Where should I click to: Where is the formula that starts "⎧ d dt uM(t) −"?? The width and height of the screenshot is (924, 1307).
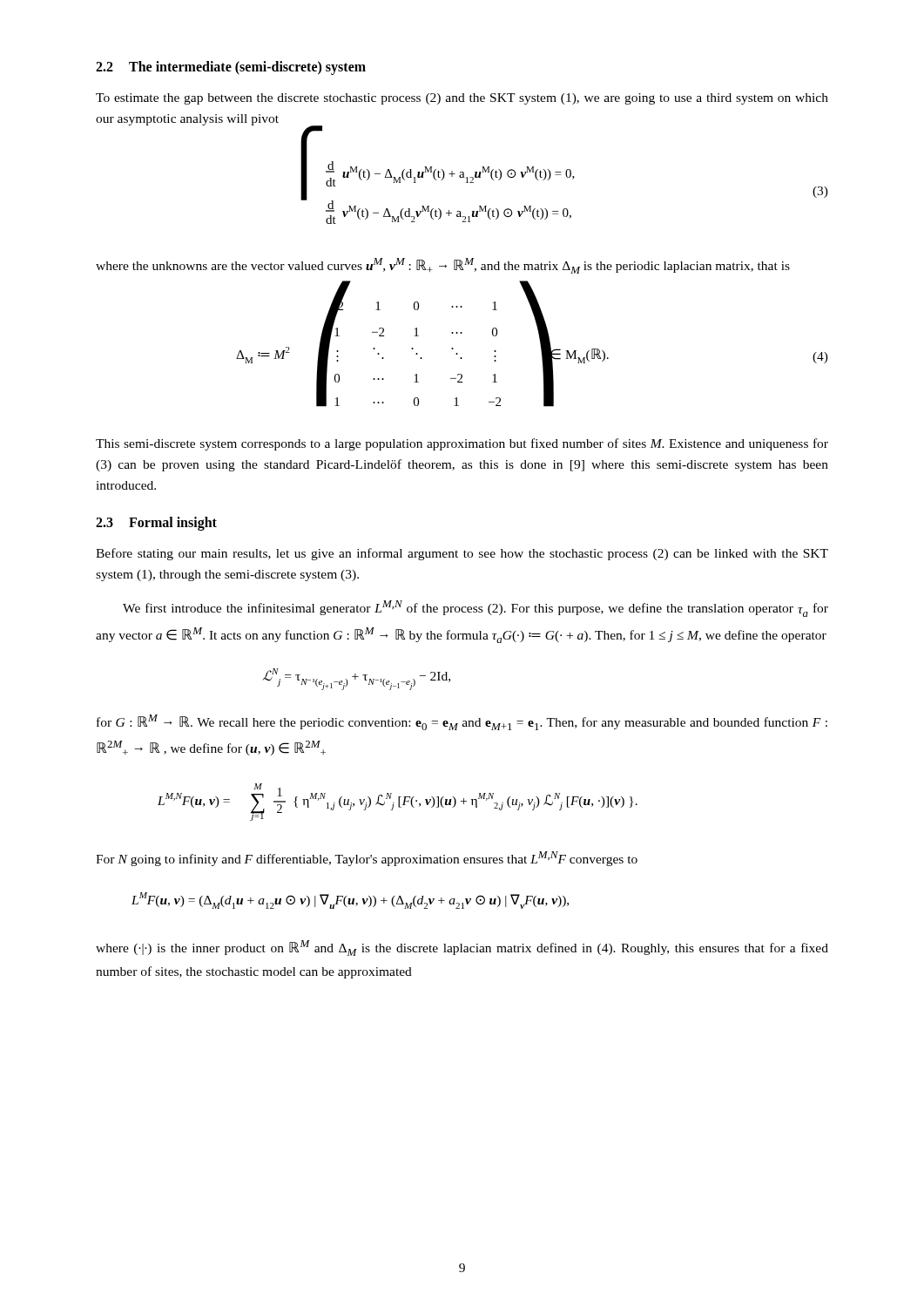point(462,191)
